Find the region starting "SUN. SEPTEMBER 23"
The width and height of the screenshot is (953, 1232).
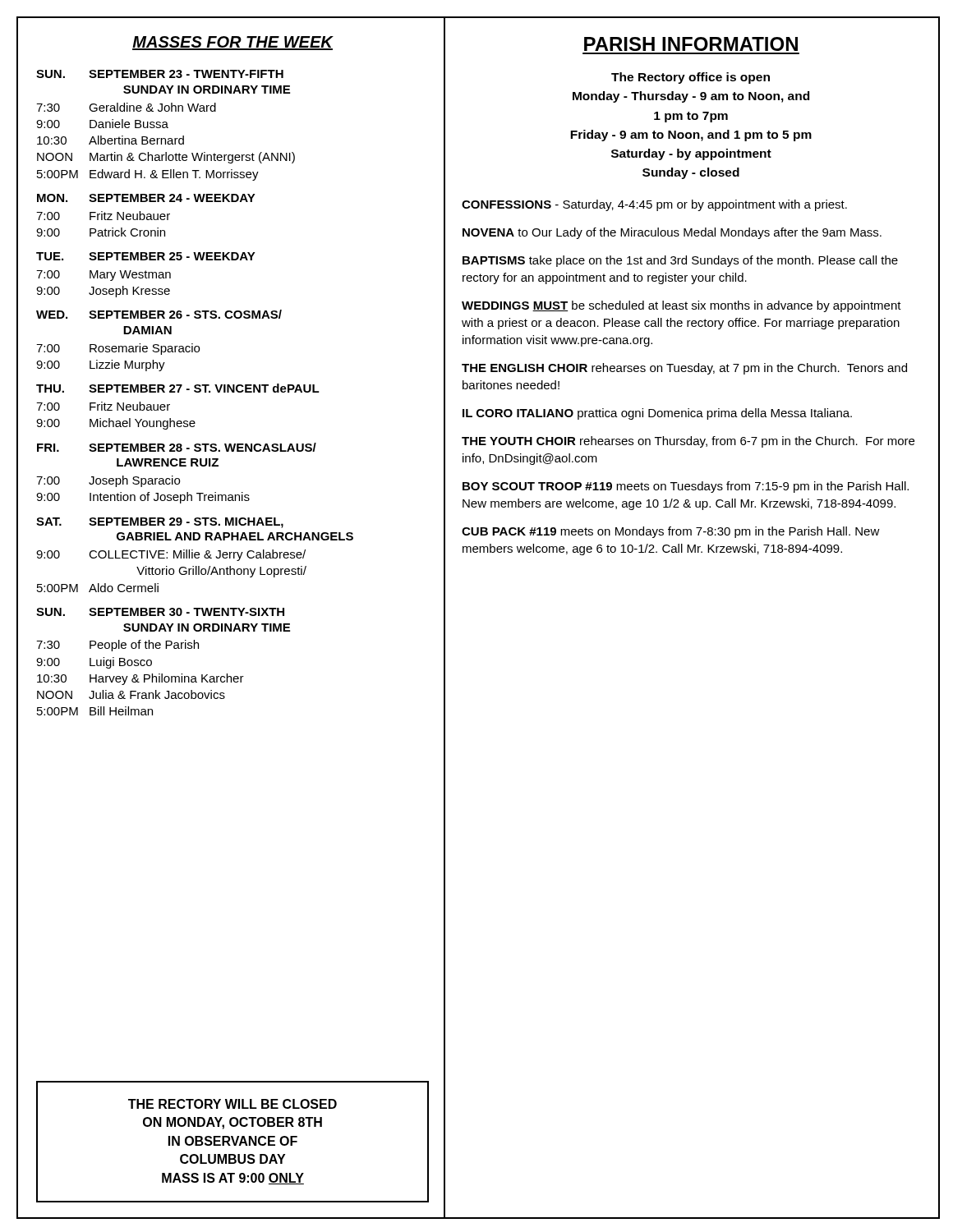pos(160,74)
